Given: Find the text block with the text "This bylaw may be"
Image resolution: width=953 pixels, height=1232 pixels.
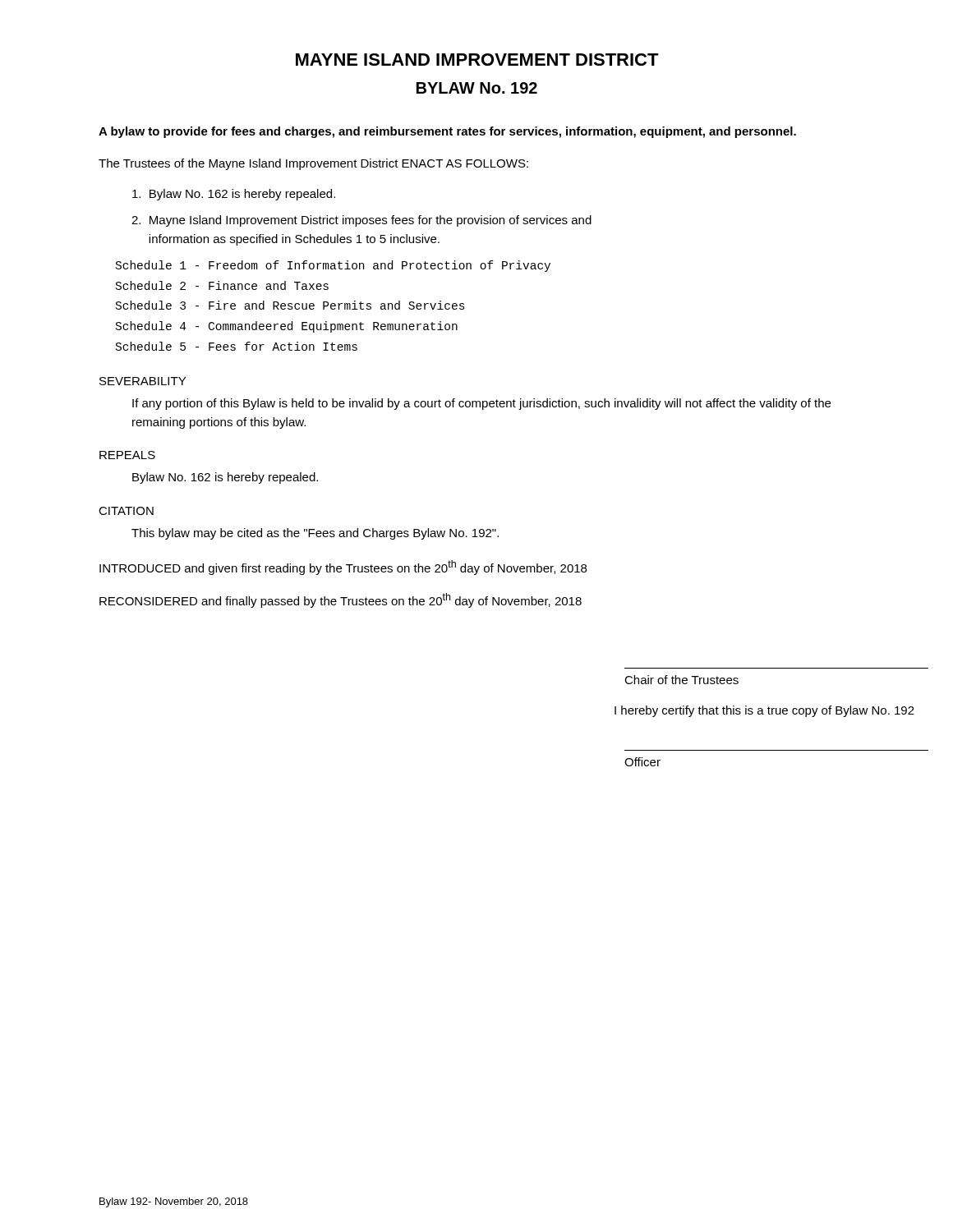Looking at the screenshot, I should (x=316, y=532).
